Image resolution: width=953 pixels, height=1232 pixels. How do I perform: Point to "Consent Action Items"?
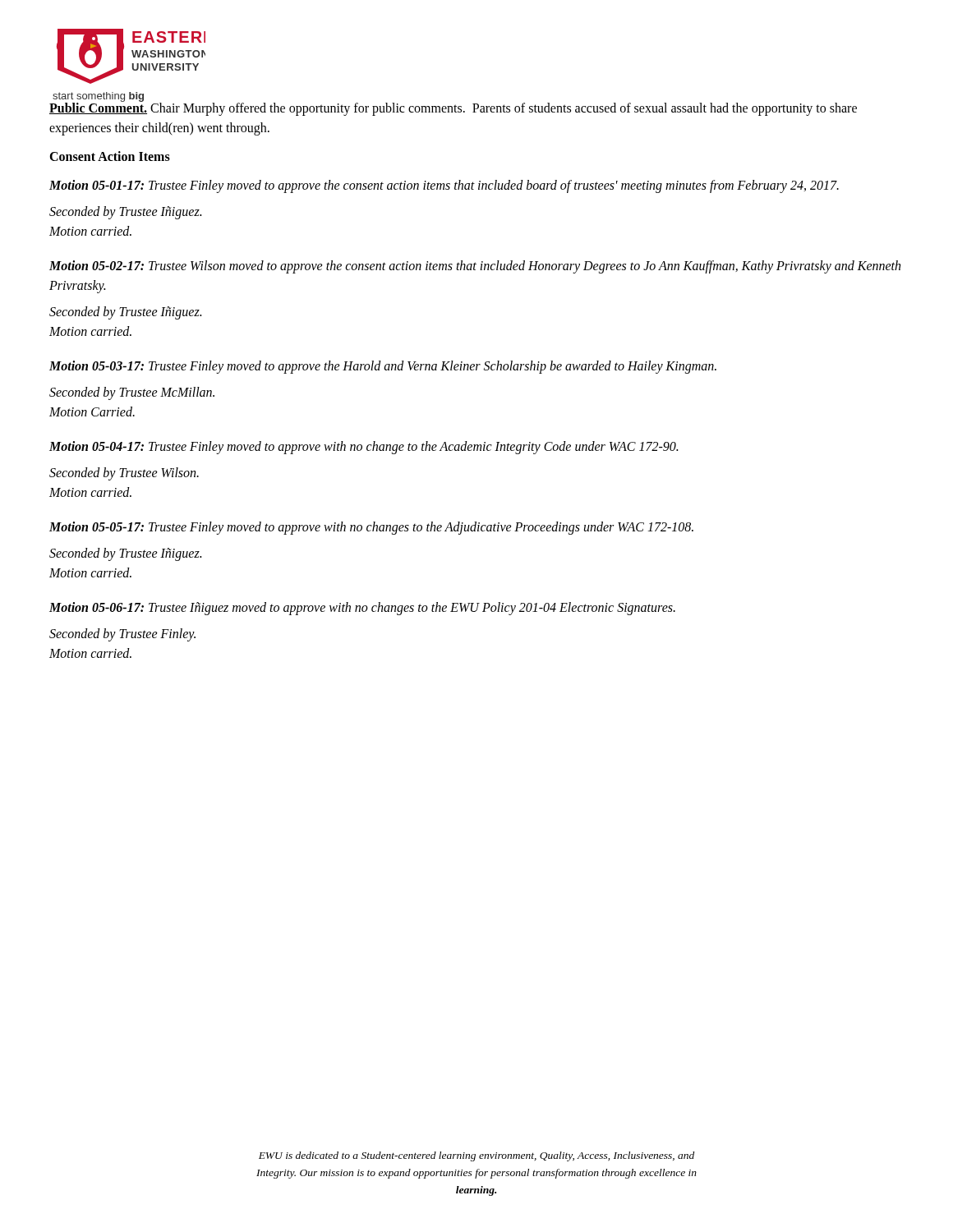(x=110, y=156)
